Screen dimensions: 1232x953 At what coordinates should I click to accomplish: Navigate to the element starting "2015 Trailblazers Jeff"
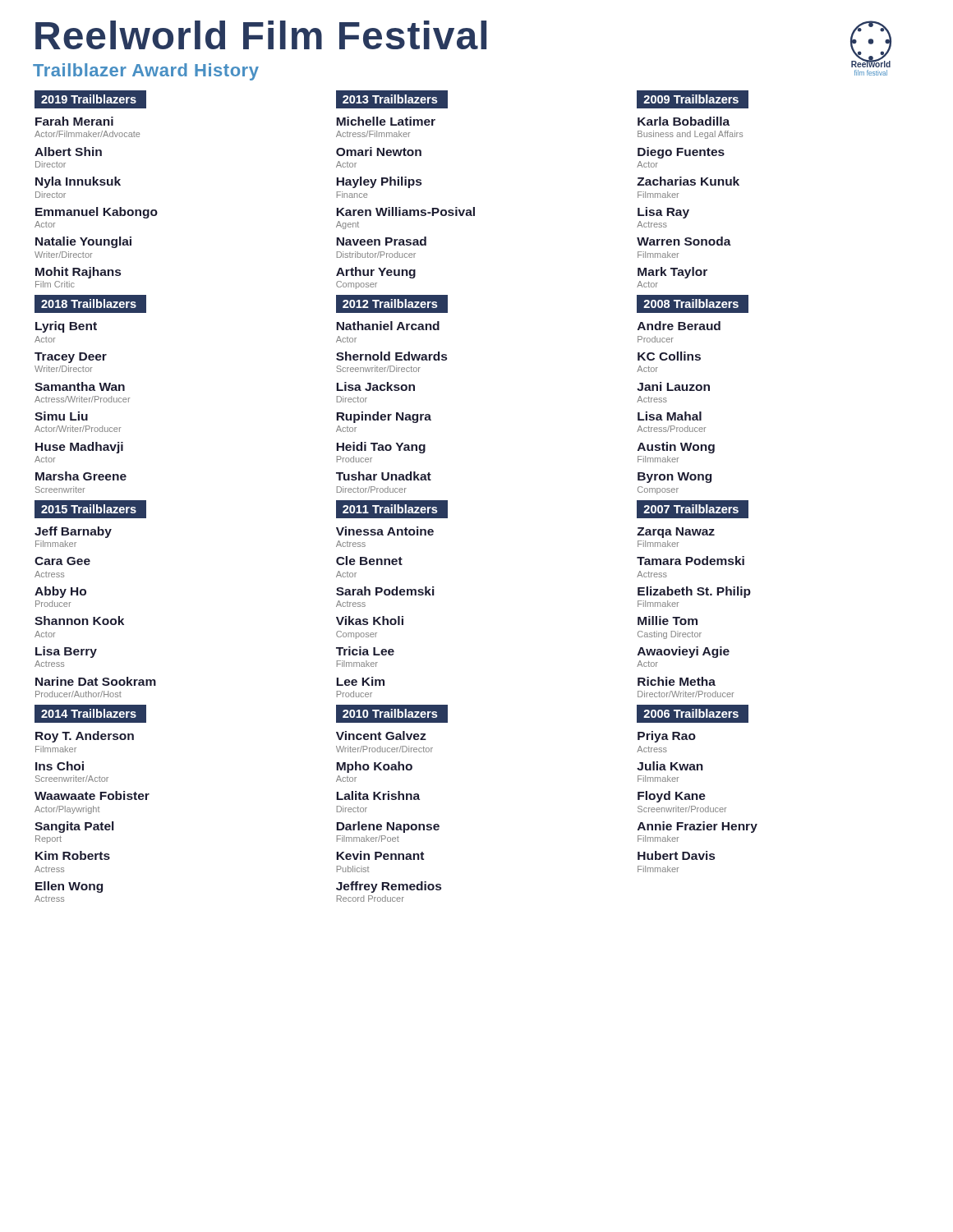pyautogui.click(x=90, y=509)
